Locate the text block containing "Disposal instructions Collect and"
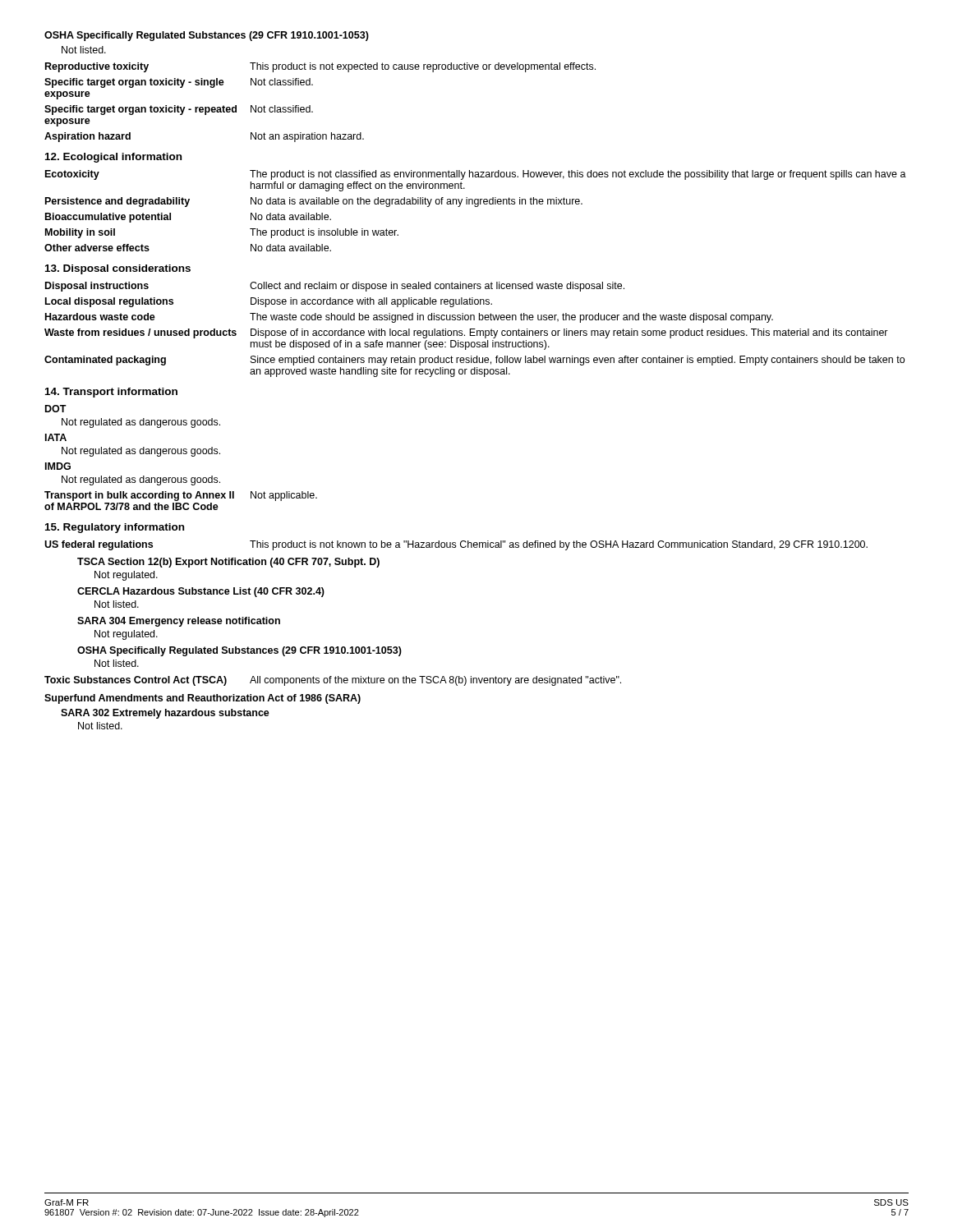Image resolution: width=953 pixels, height=1232 pixels. (476, 286)
